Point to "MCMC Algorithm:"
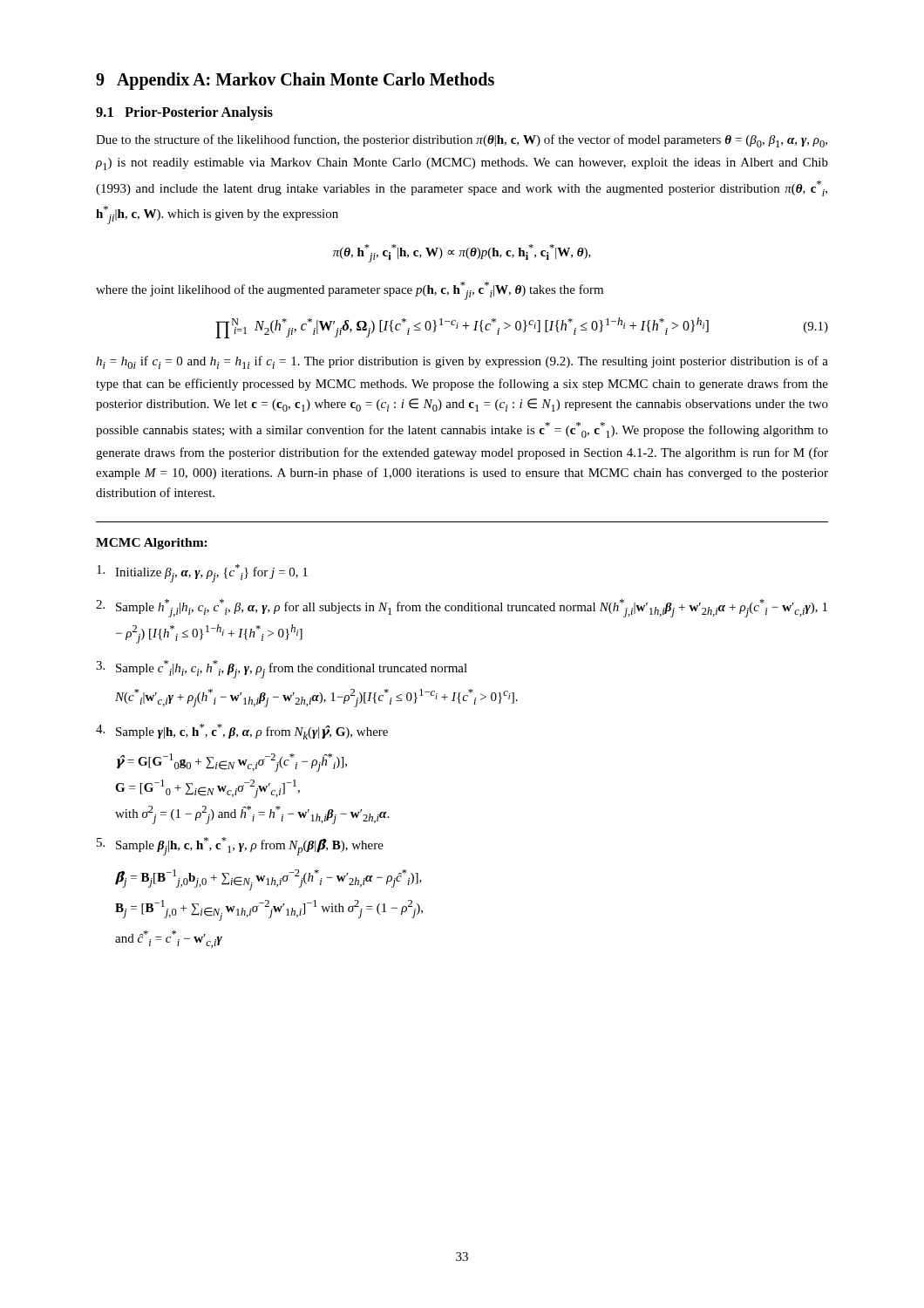The width and height of the screenshot is (924, 1308). tap(152, 542)
